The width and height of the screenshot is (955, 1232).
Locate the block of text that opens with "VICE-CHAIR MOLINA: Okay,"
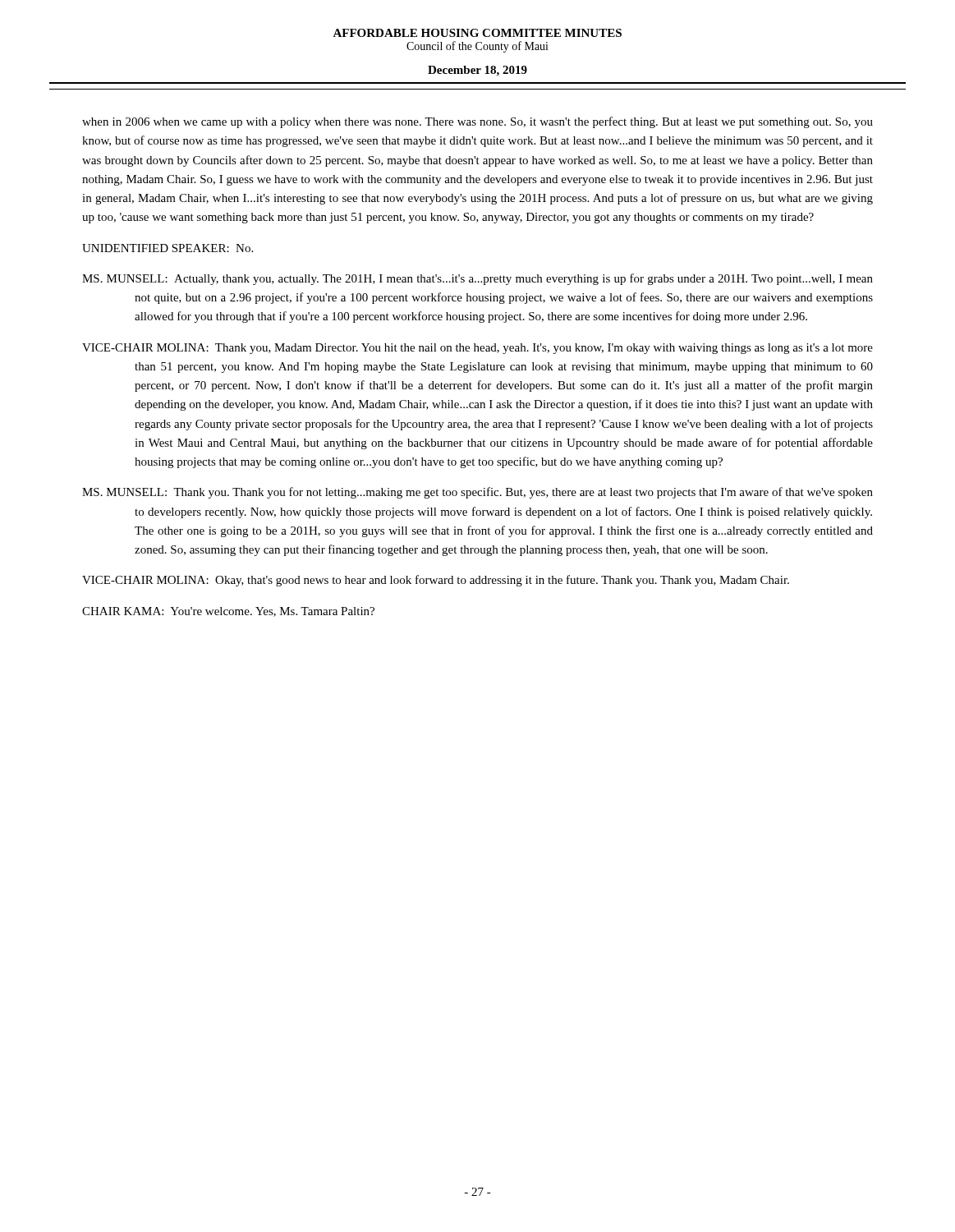pyautogui.click(x=436, y=580)
